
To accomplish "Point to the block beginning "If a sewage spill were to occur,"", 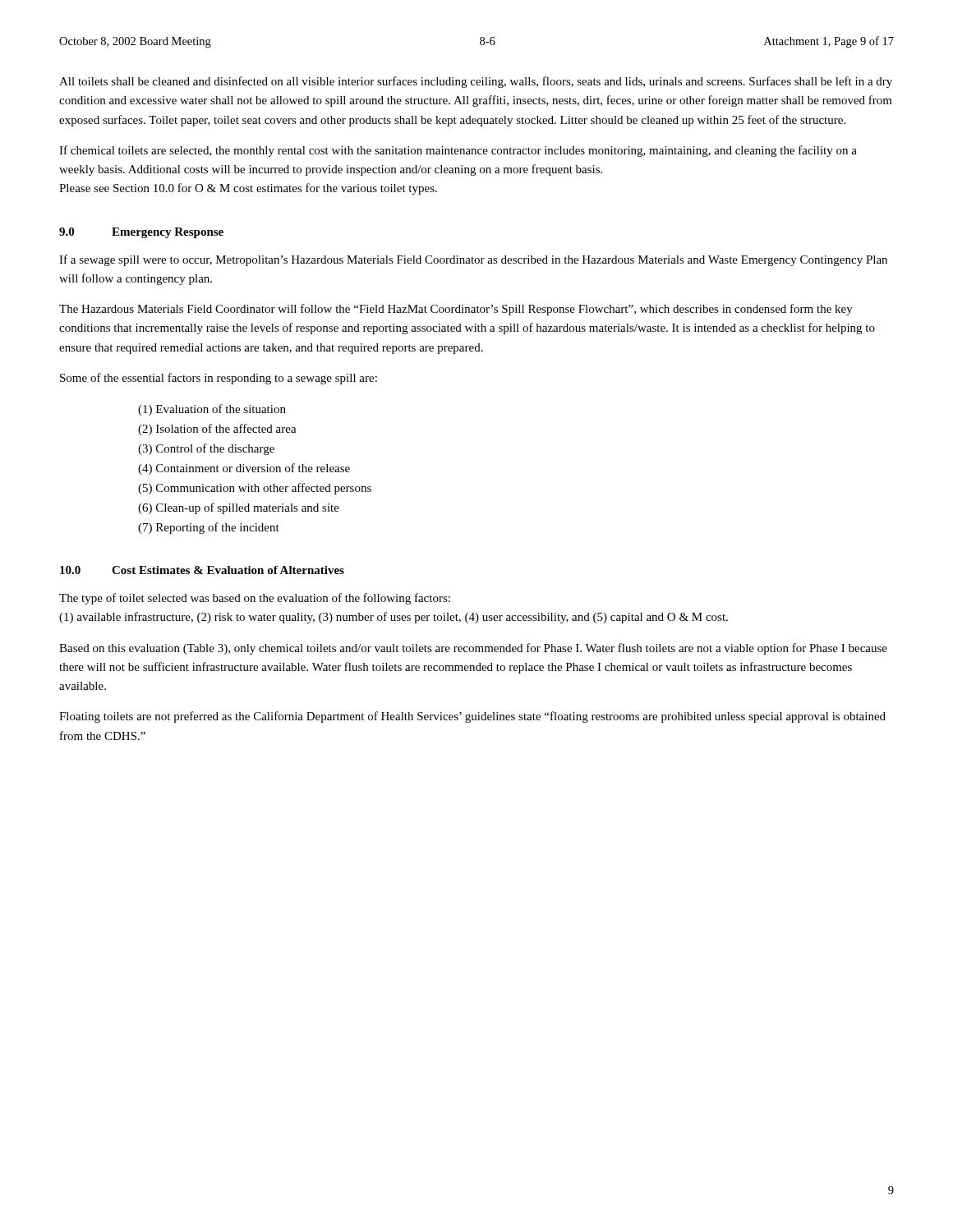I will 473,269.
